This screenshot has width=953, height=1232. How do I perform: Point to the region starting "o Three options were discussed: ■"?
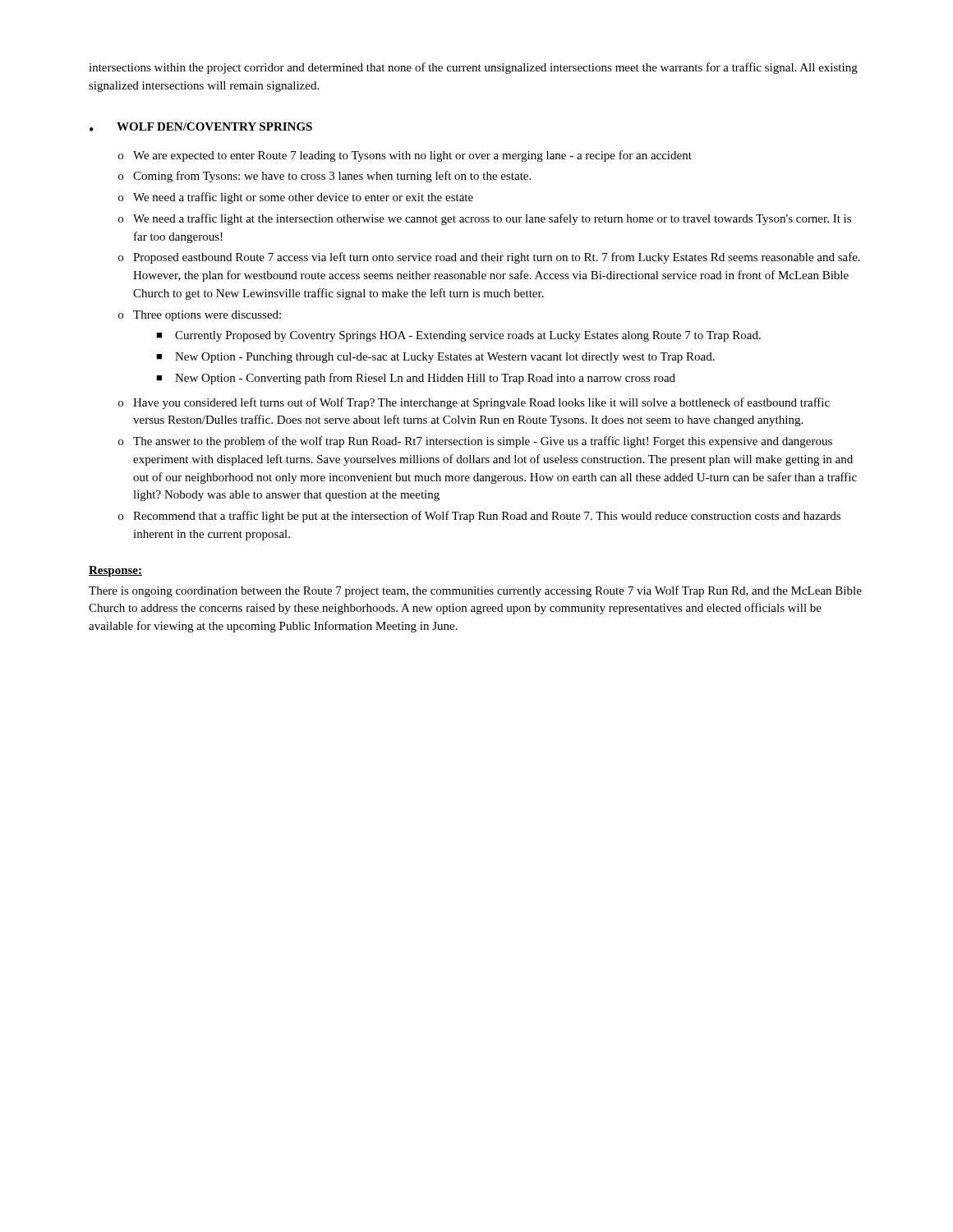tap(488, 348)
